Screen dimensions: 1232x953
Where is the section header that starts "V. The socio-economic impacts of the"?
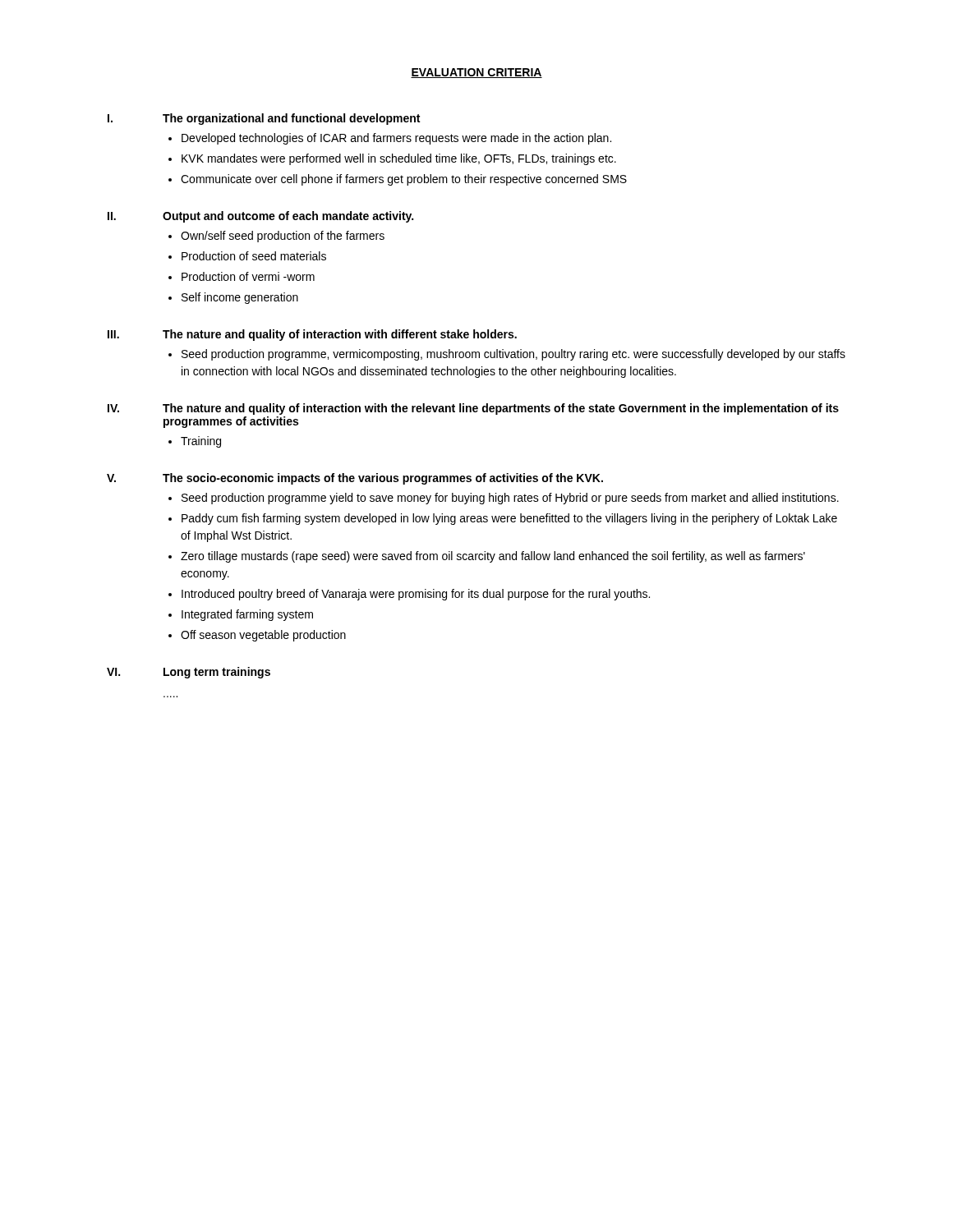[x=476, y=559]
